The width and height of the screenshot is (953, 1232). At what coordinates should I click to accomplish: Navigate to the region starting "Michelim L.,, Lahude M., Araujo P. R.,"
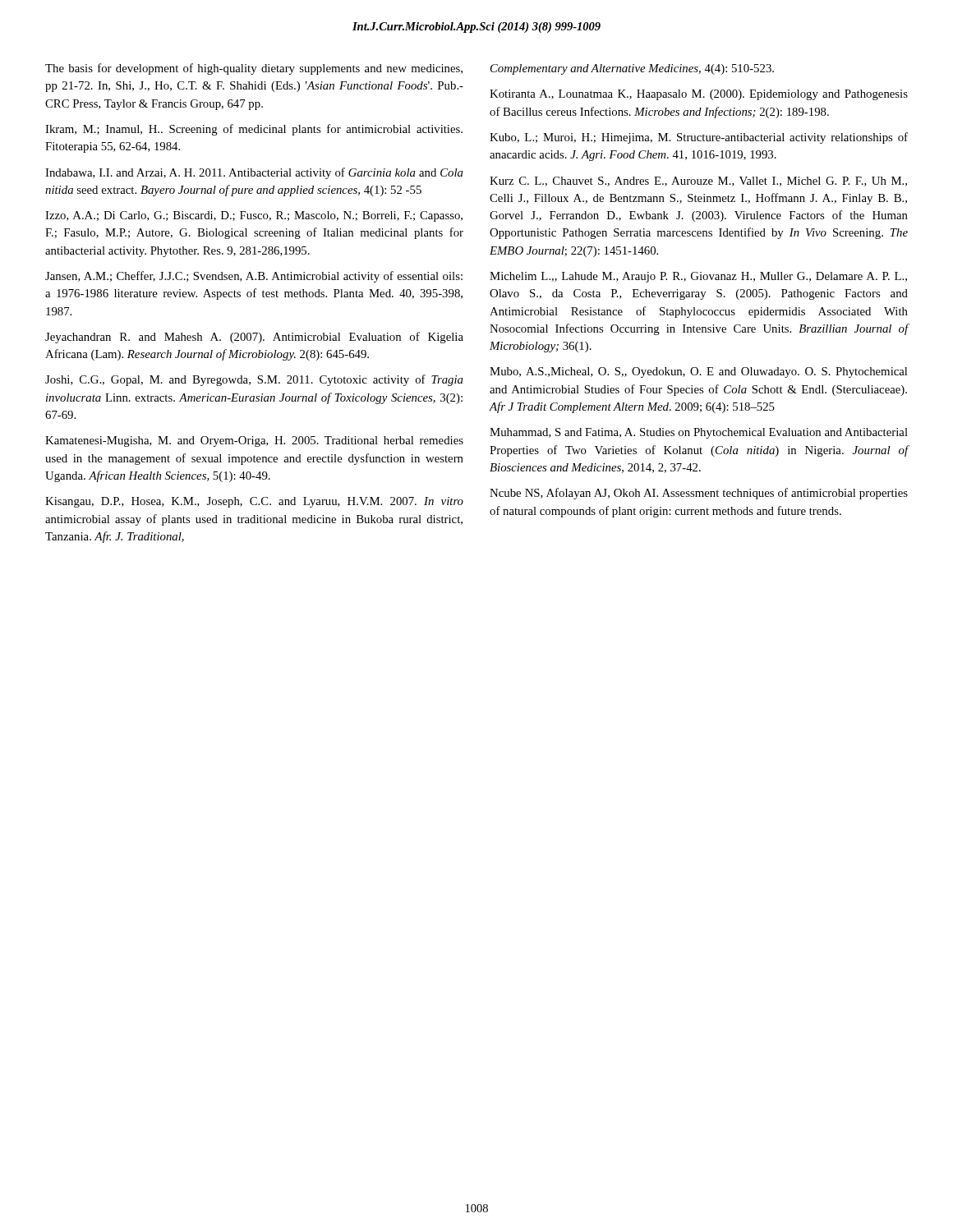point(699,311)
